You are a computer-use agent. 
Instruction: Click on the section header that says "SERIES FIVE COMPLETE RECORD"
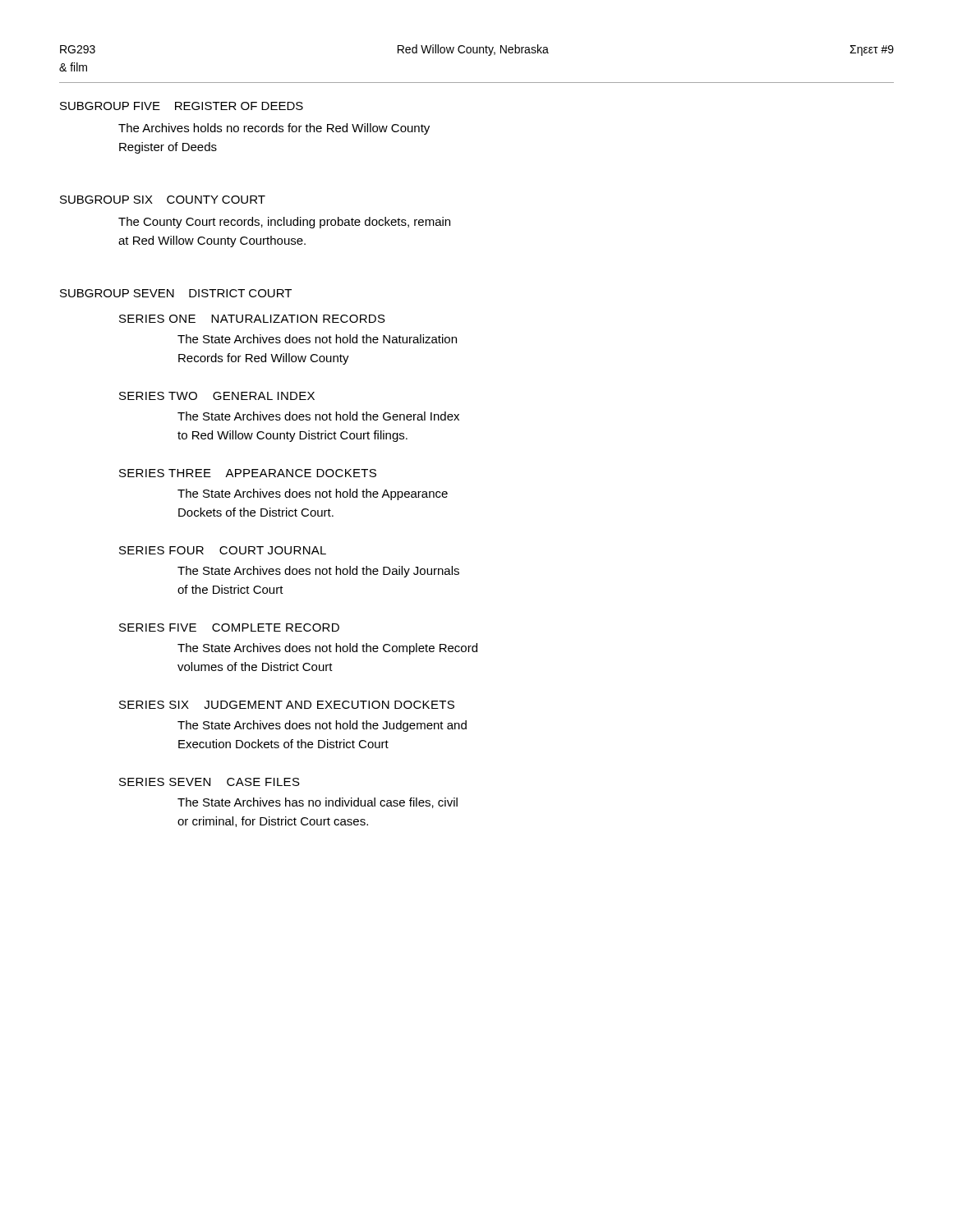point(229,627)
